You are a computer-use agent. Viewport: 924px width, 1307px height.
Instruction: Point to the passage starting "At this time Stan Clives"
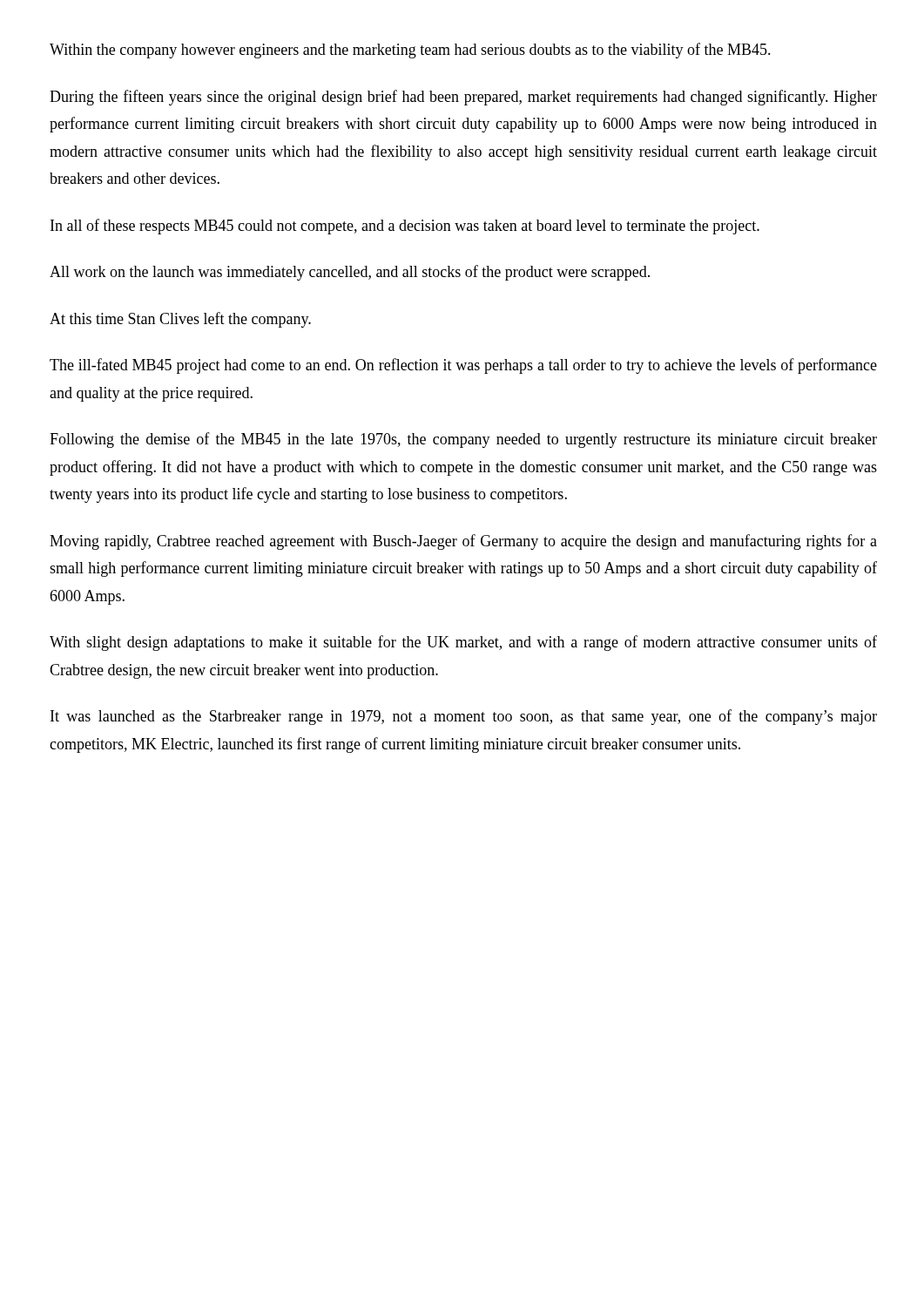click(x=181, y=318)
